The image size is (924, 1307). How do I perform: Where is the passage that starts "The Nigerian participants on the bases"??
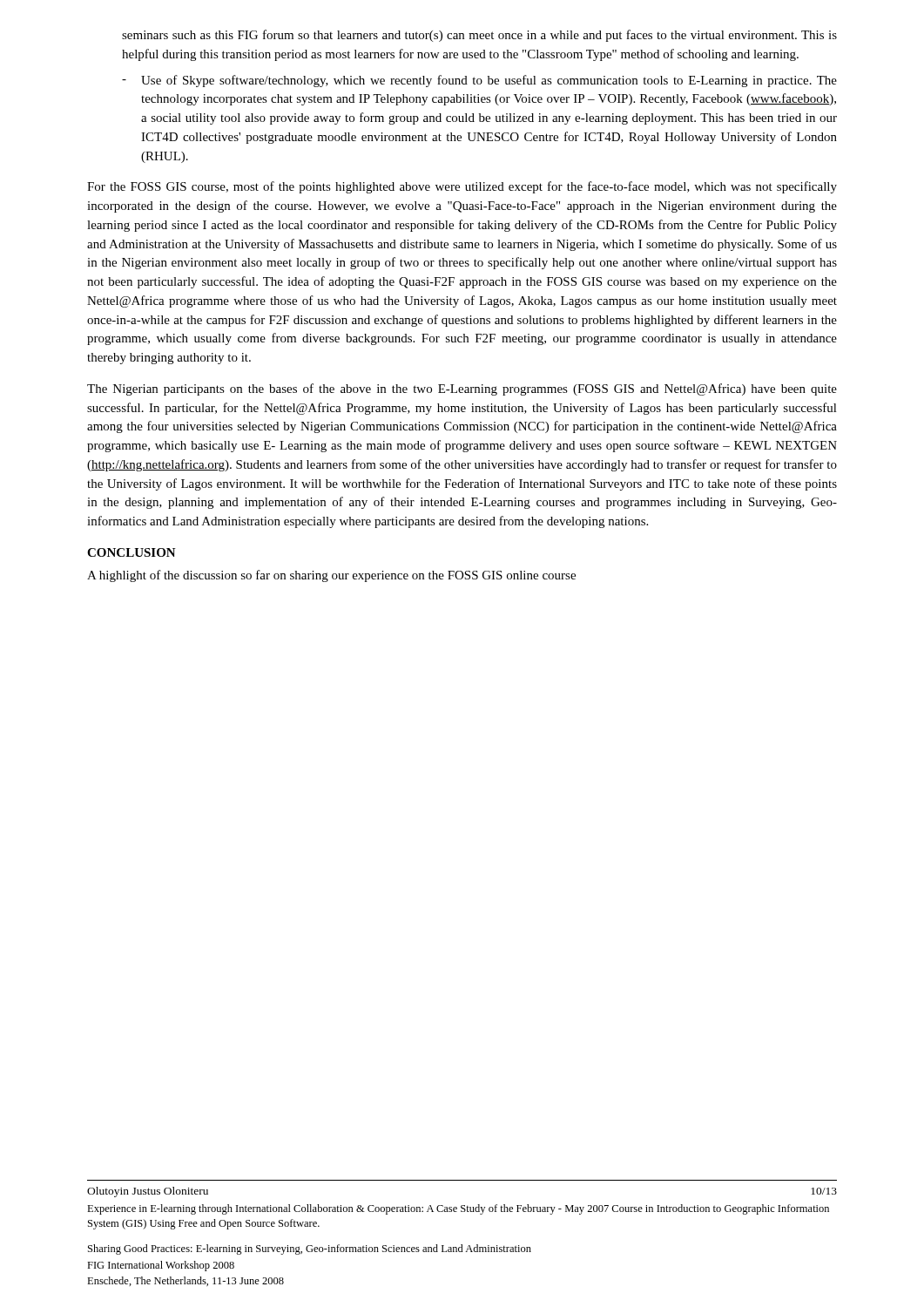click(462, 455)
